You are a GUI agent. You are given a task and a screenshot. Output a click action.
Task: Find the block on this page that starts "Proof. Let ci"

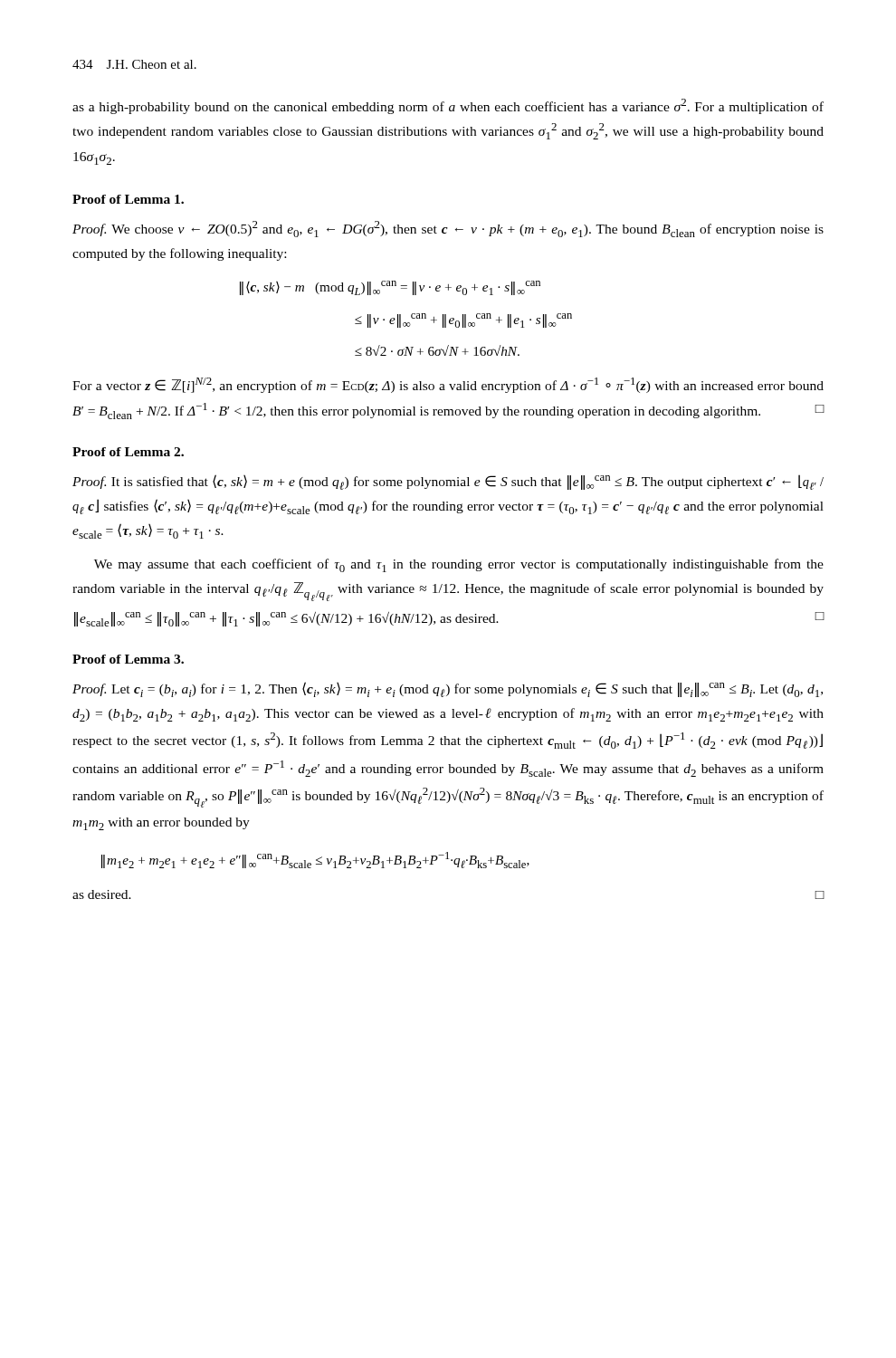pyautogui.click(x=448, y=755)
